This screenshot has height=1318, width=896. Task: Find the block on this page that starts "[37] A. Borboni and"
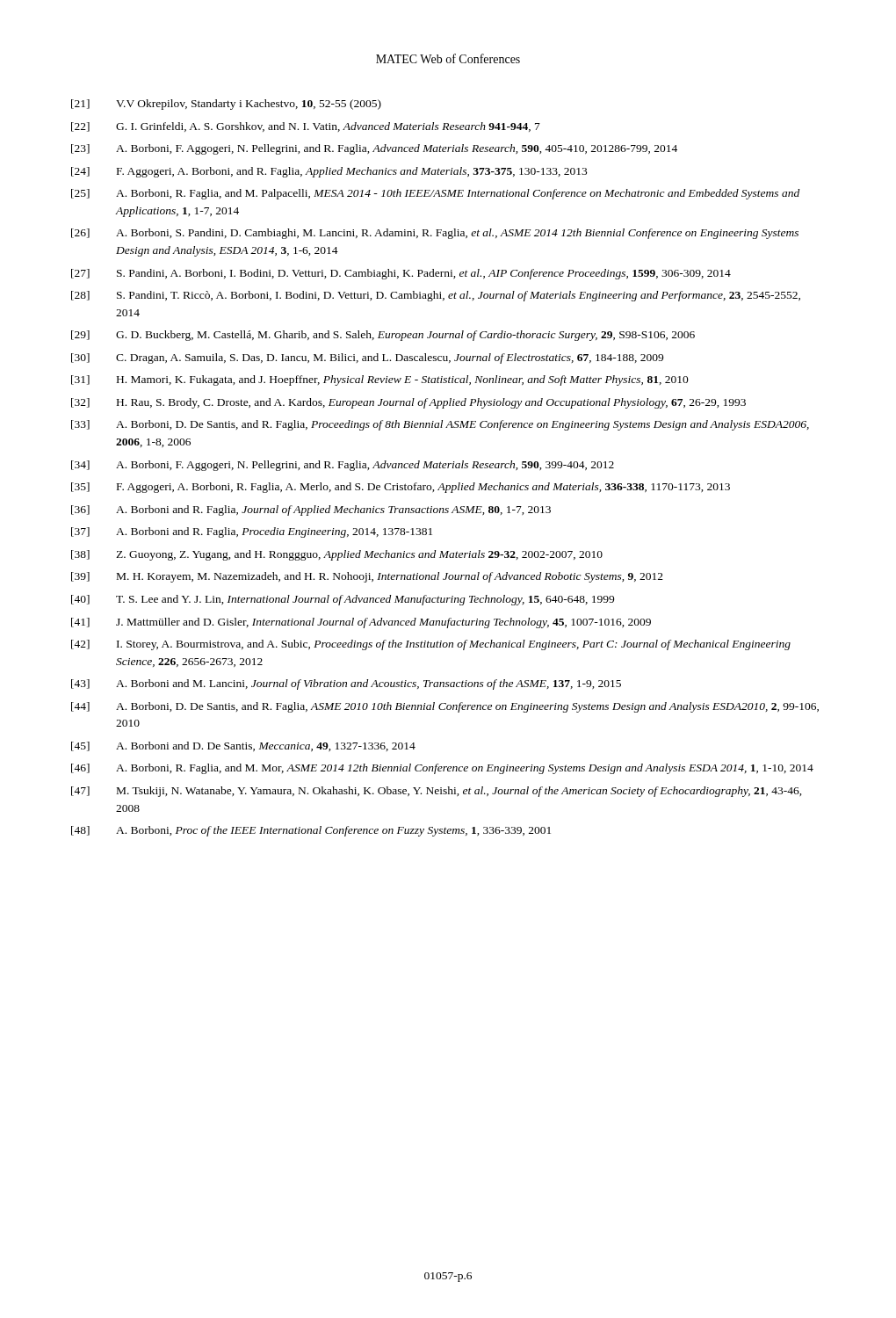pyautogui.click(x=252, y=532)
